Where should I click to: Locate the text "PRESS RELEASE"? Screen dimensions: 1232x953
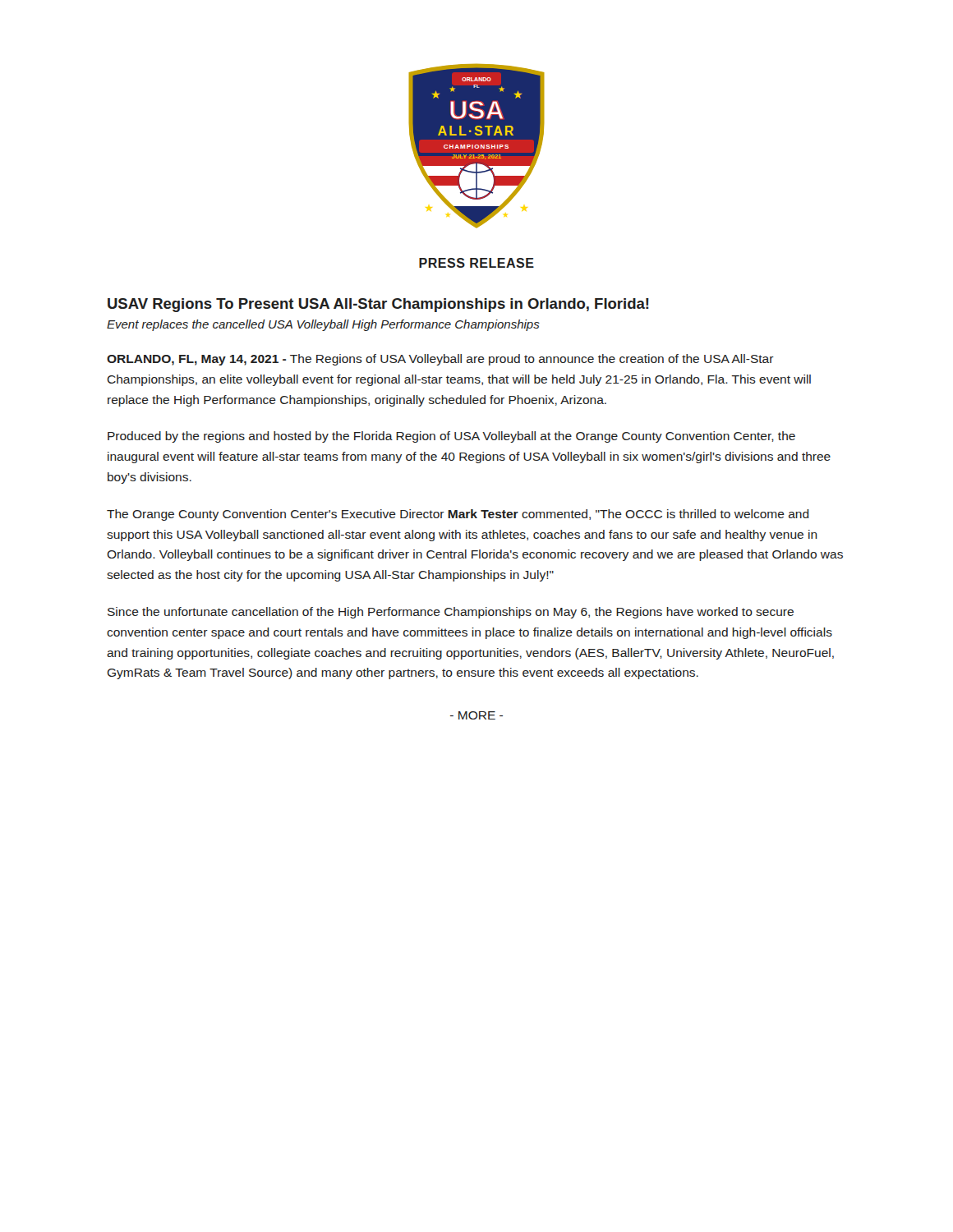(476, 263)
